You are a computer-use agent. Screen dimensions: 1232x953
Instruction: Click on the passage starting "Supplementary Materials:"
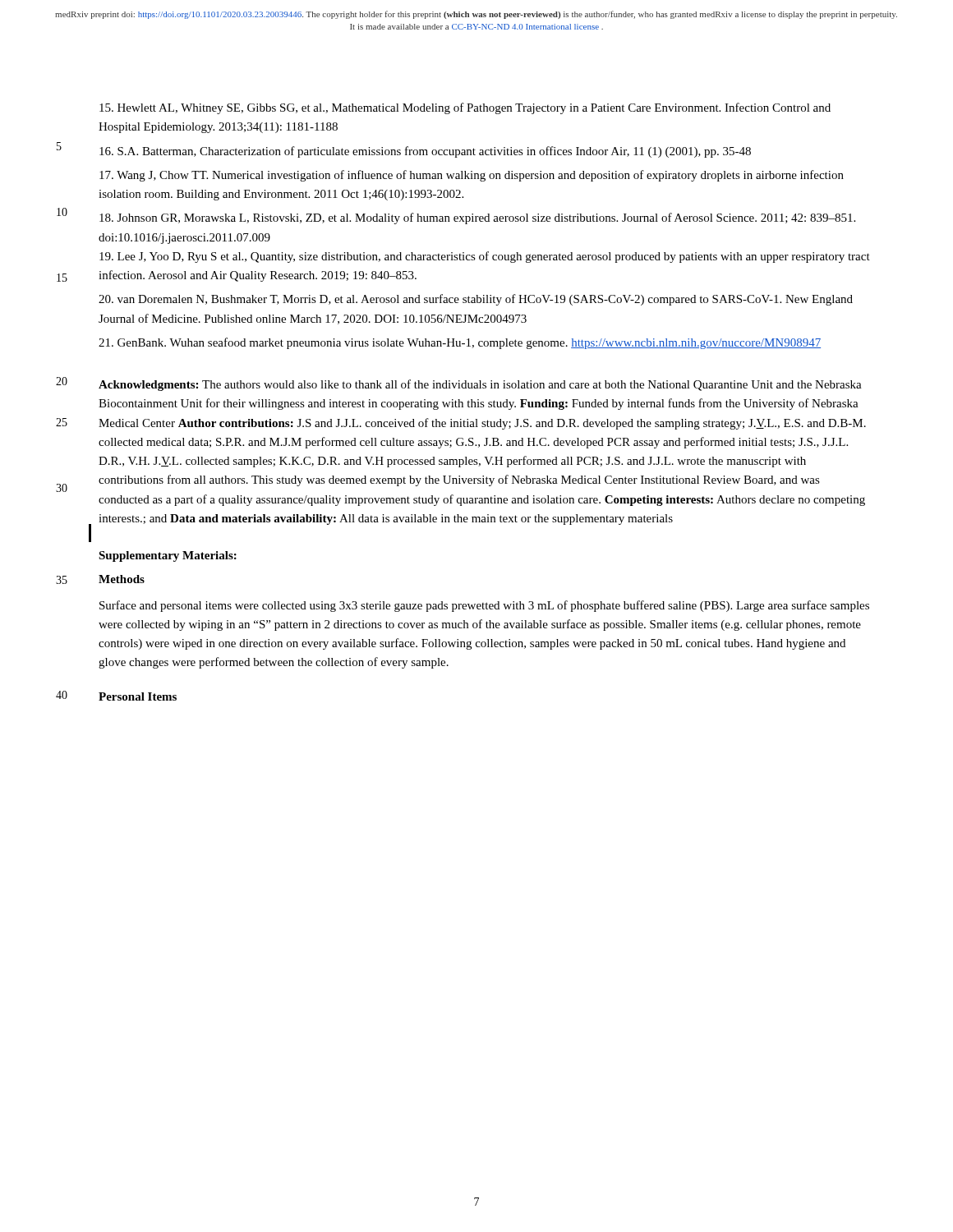coord(168,555)
